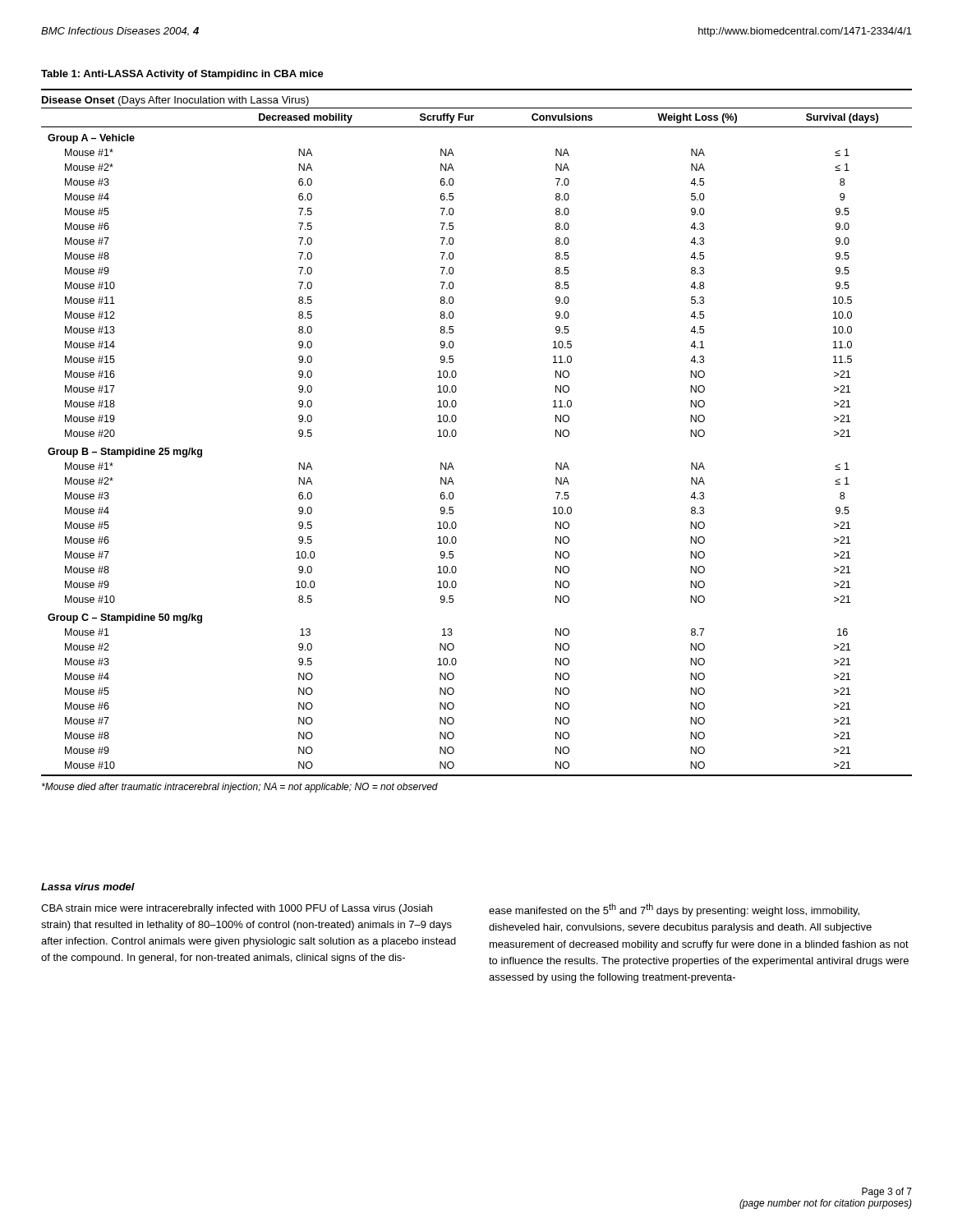Select the text block that reads "ease manifested on"
Screen dimensions: 1232x953
699,942
